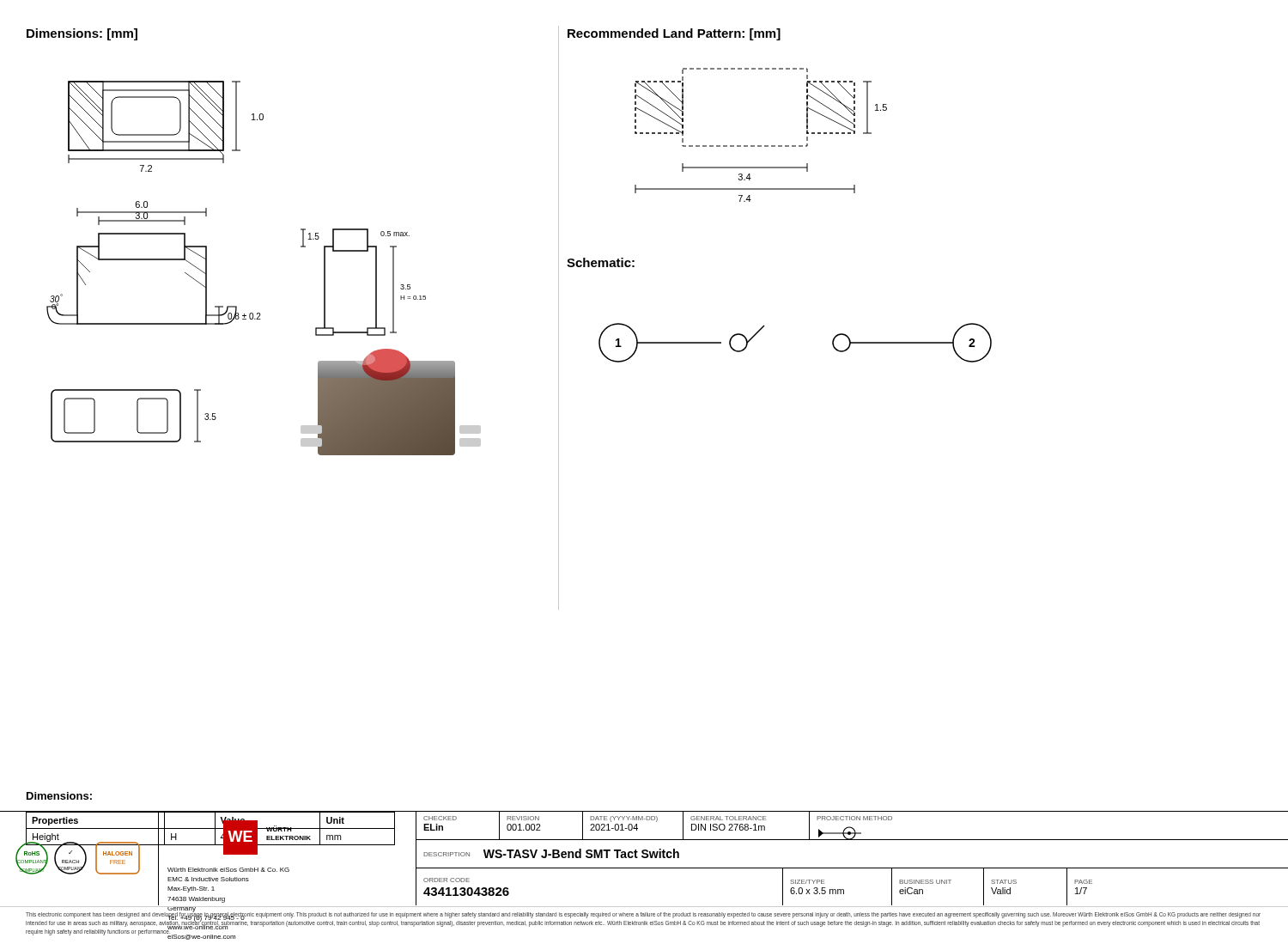Find the text that says "REVISION 001.002"
The image size is (1288, 944).
tap(541, 823)
